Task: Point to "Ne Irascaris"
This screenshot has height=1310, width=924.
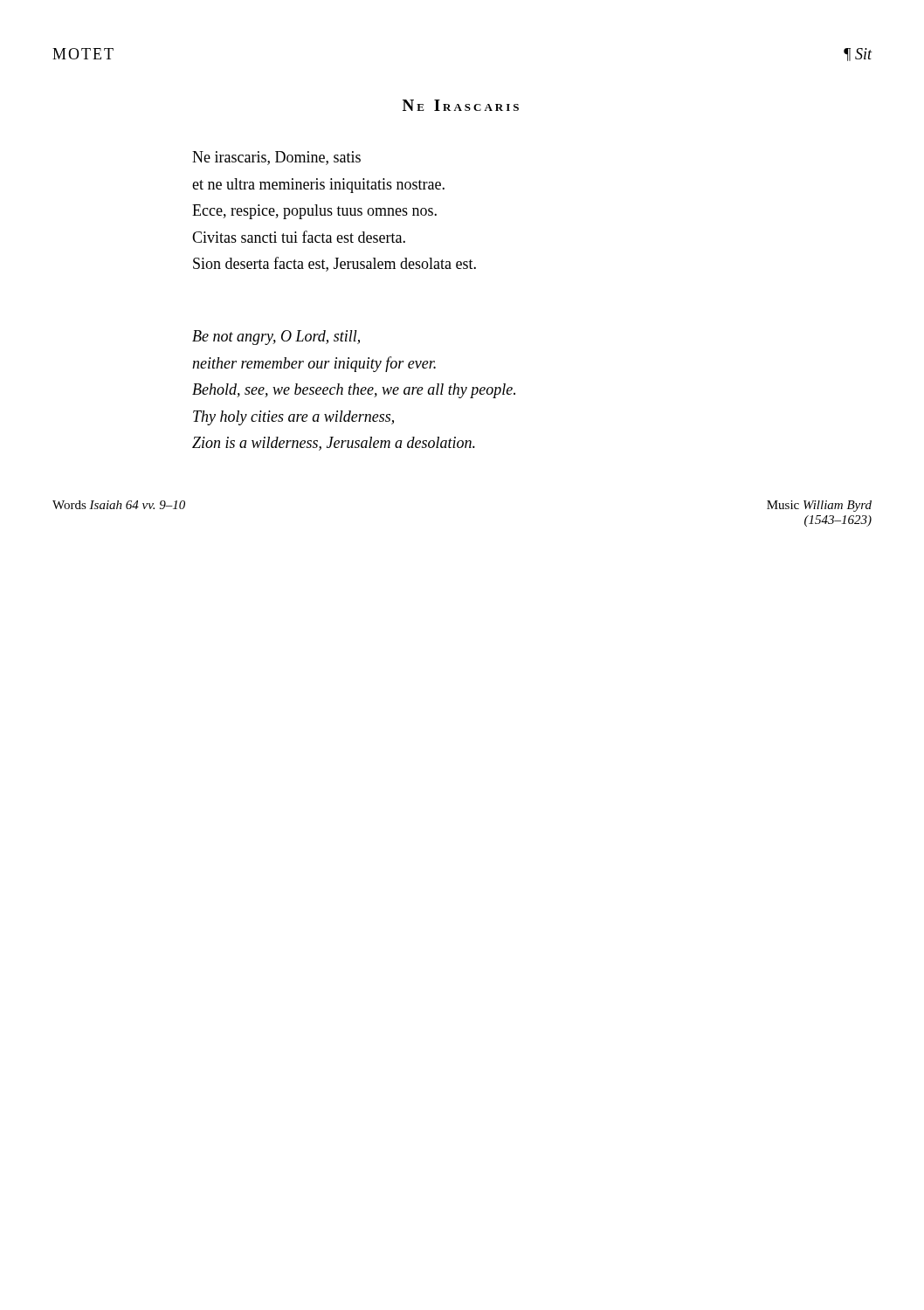Action: [x=462, y=106]
